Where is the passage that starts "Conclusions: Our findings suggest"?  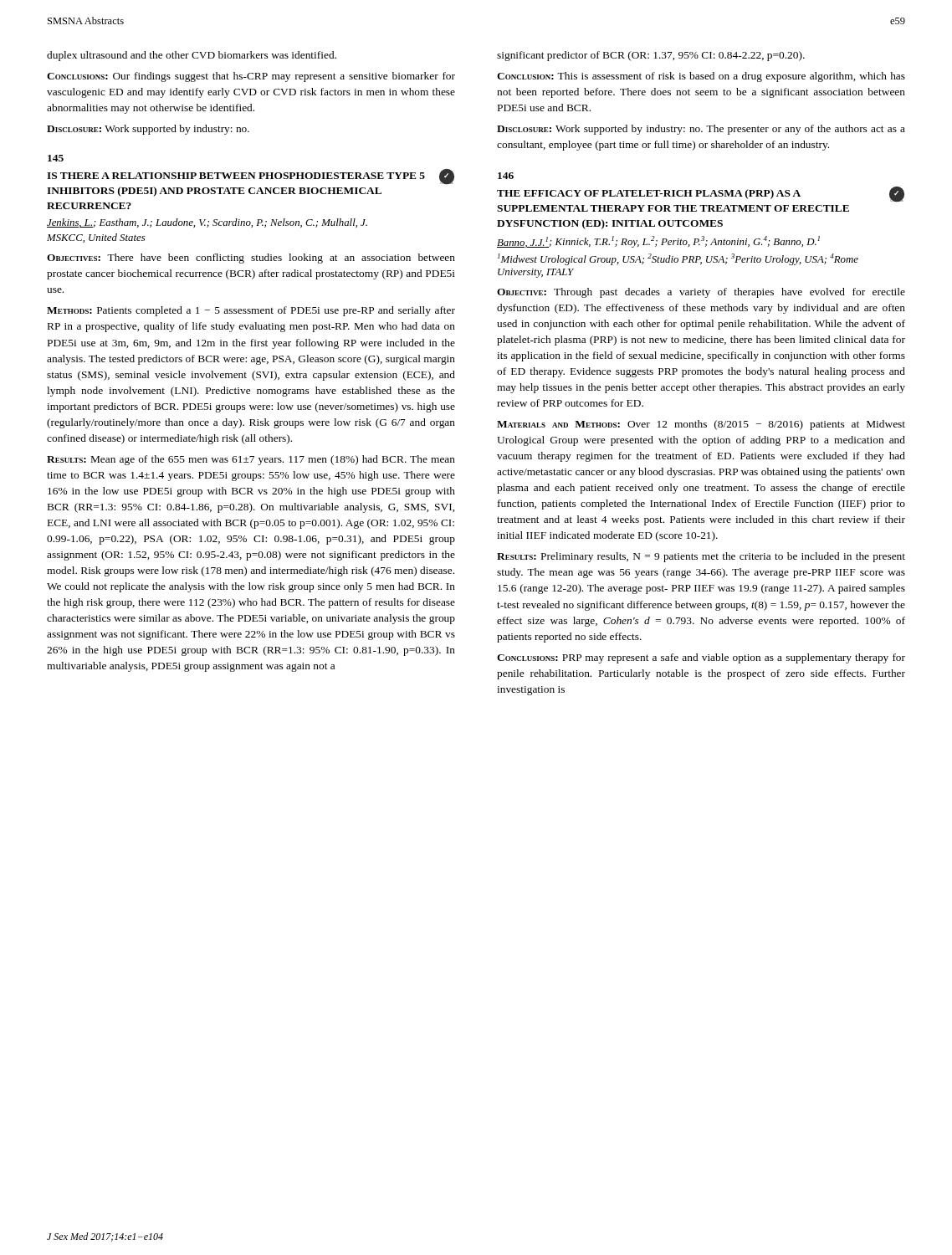[x=251, y=92]
